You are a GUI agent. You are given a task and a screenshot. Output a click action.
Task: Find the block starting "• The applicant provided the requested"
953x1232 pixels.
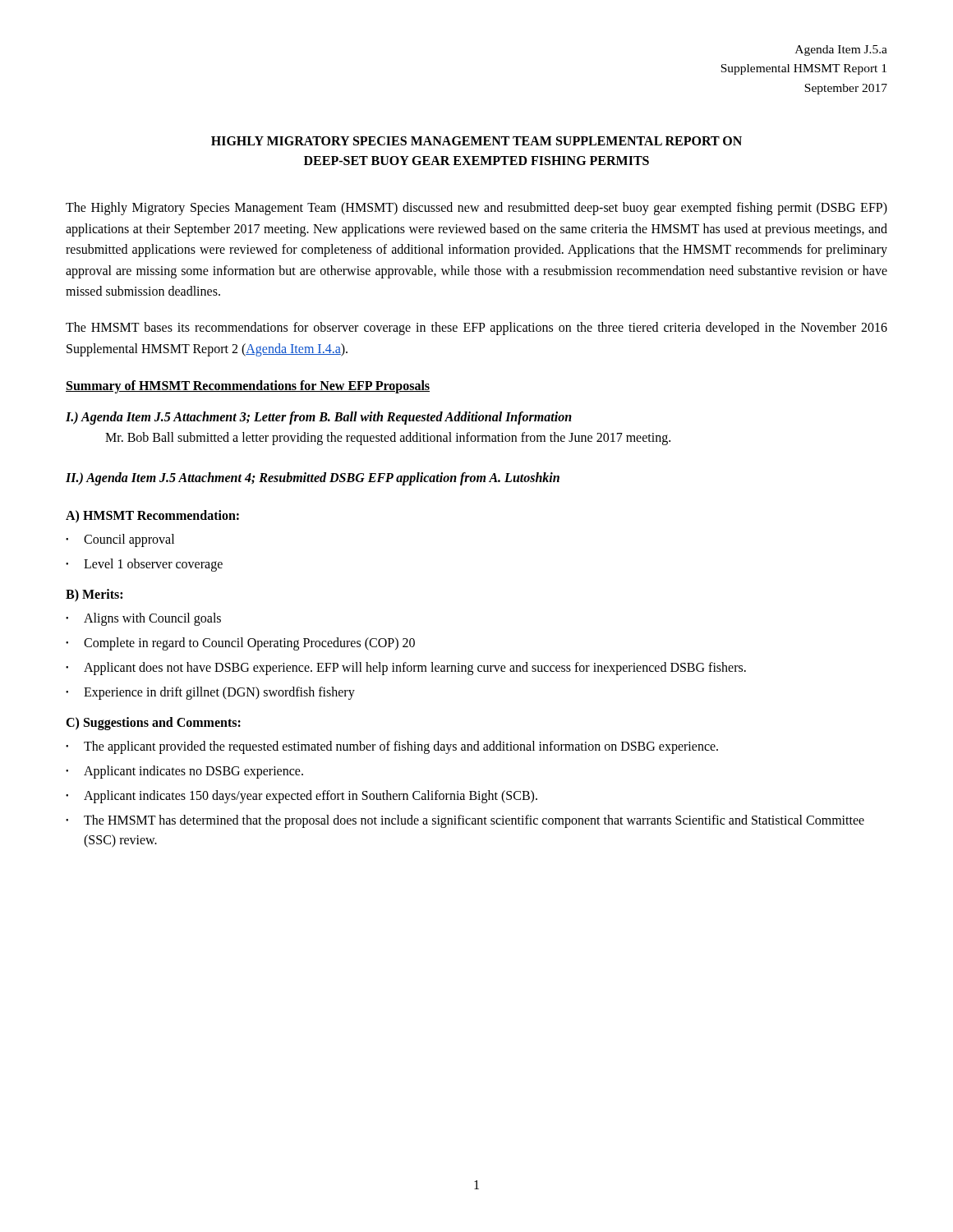pyautogui.click(x=392, y=747)
